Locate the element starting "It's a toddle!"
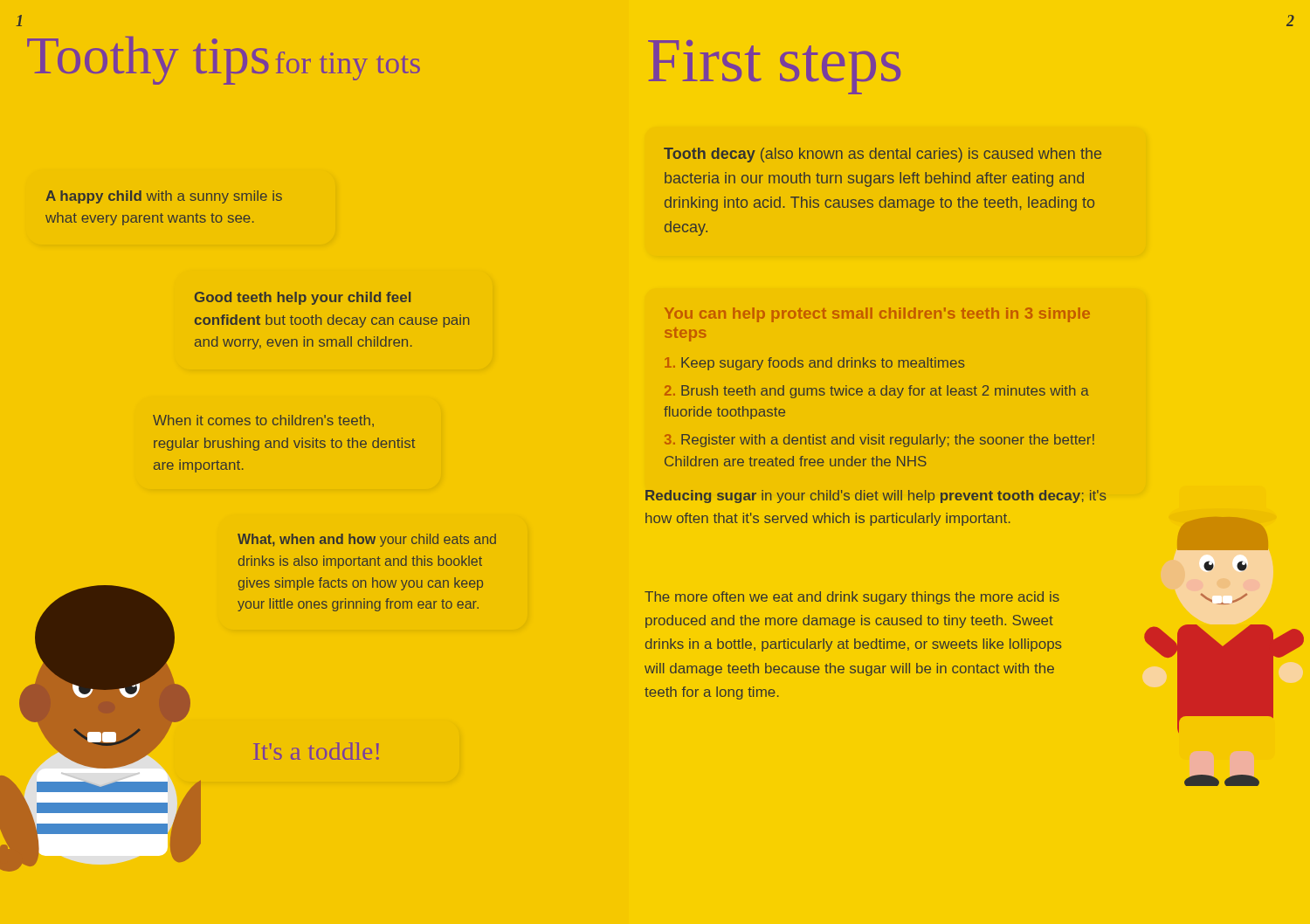This screenshot has height=924, width=1310. (x=317, y=751)
